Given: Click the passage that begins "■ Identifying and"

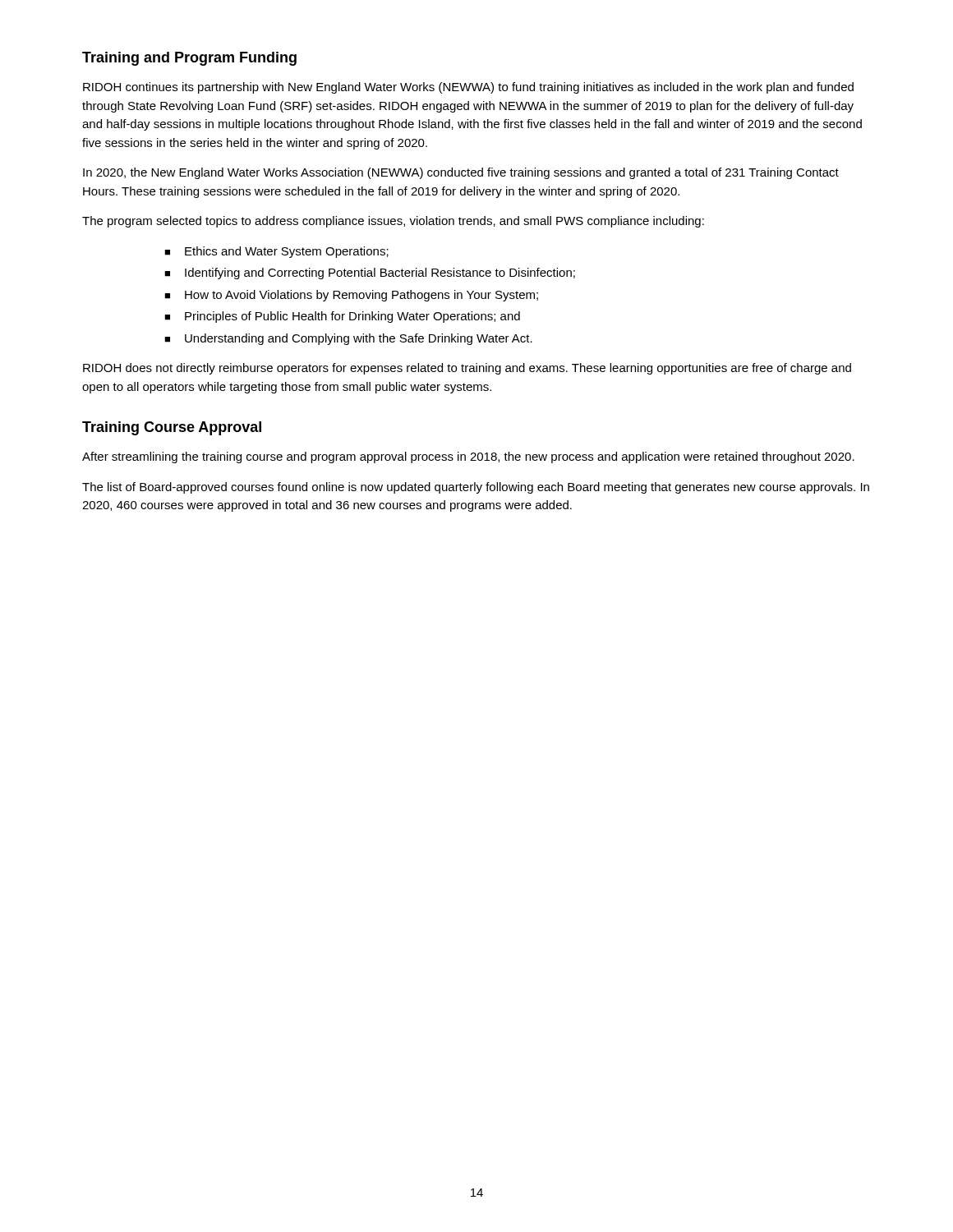Looking at the screenshot, I should (x=370, y=273).
